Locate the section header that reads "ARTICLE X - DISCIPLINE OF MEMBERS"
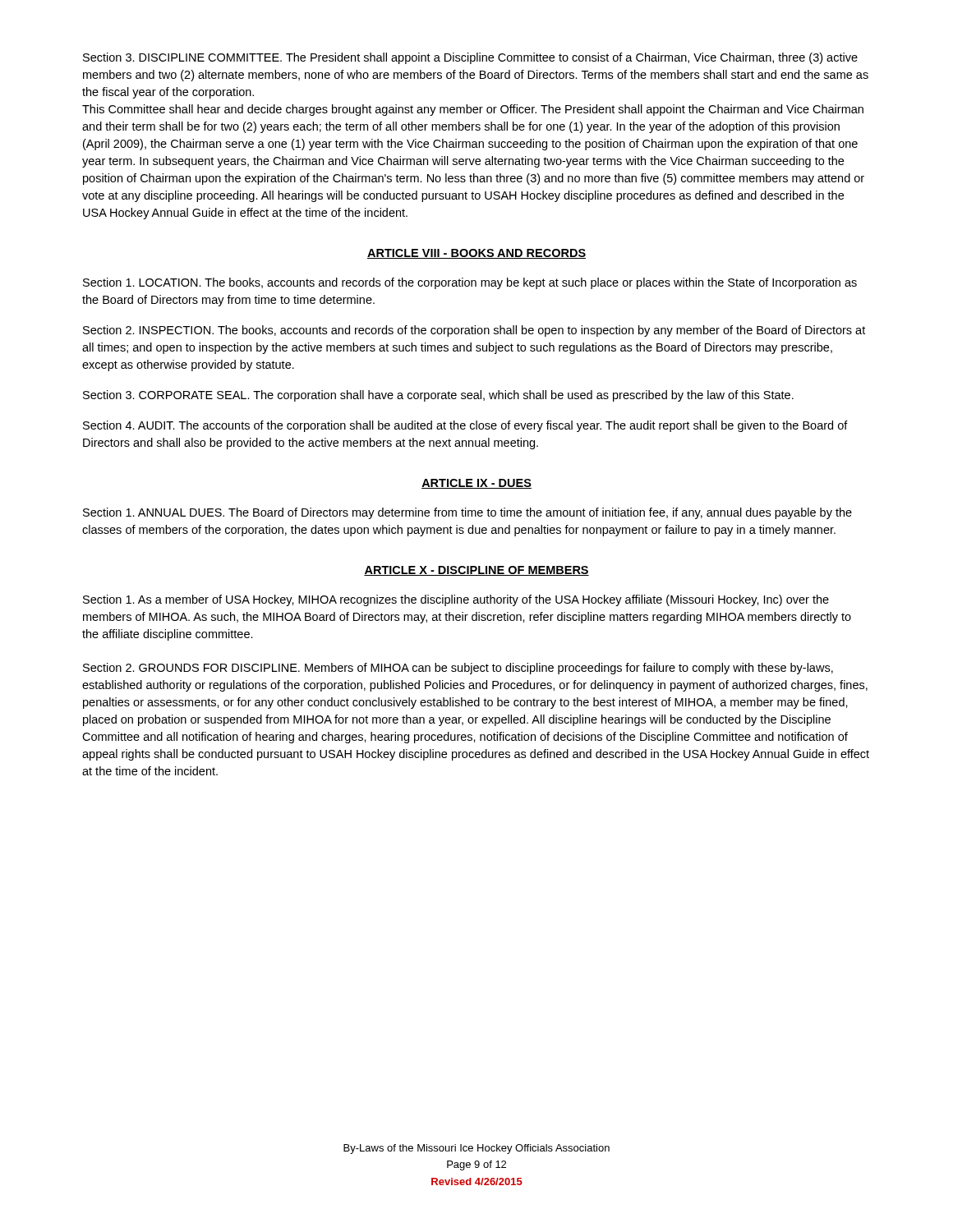The image size is (953, 1232). (476, 570)
